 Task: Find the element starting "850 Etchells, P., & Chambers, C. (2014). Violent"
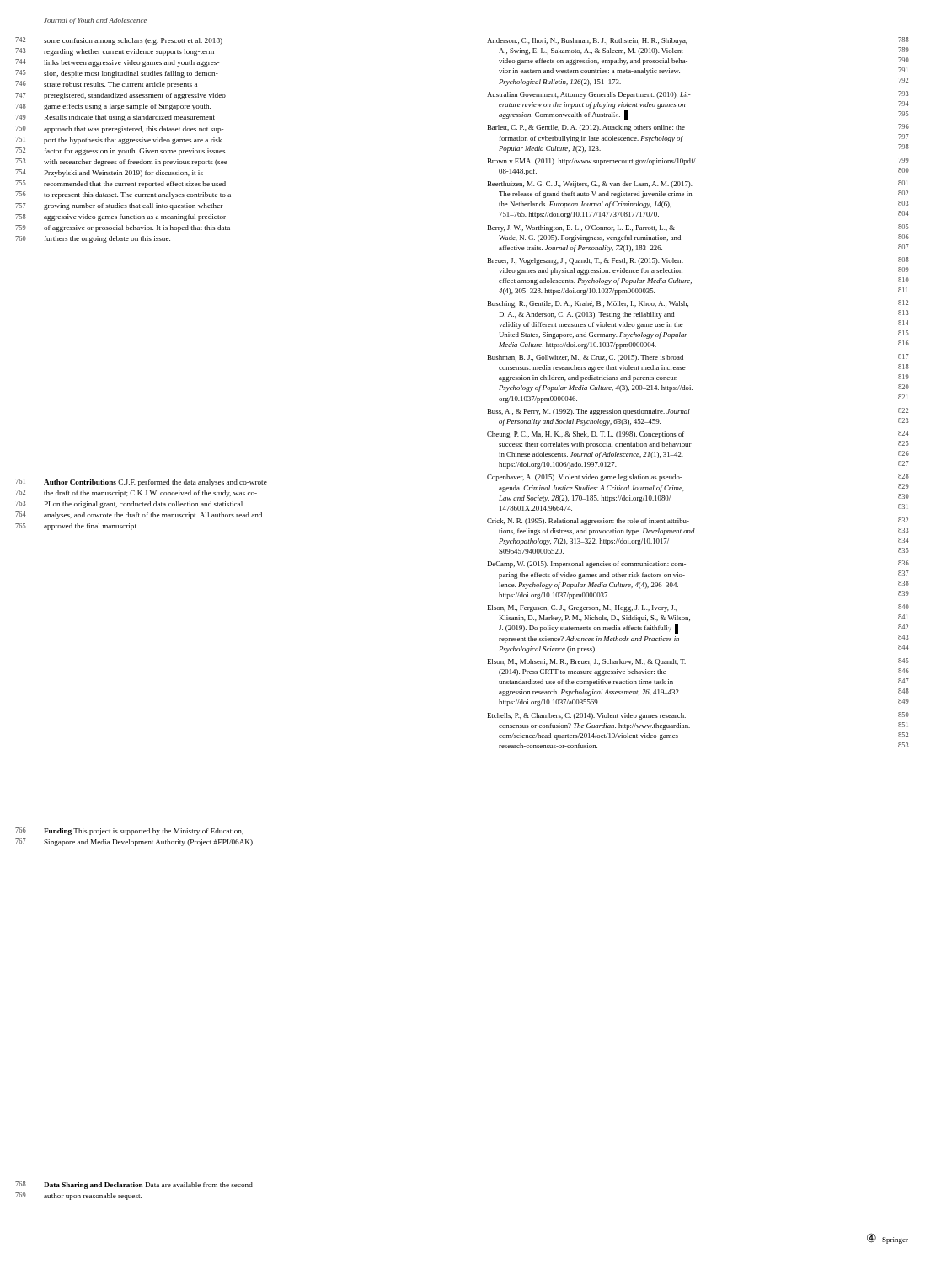pyautogui.click(x=698, y=730)
